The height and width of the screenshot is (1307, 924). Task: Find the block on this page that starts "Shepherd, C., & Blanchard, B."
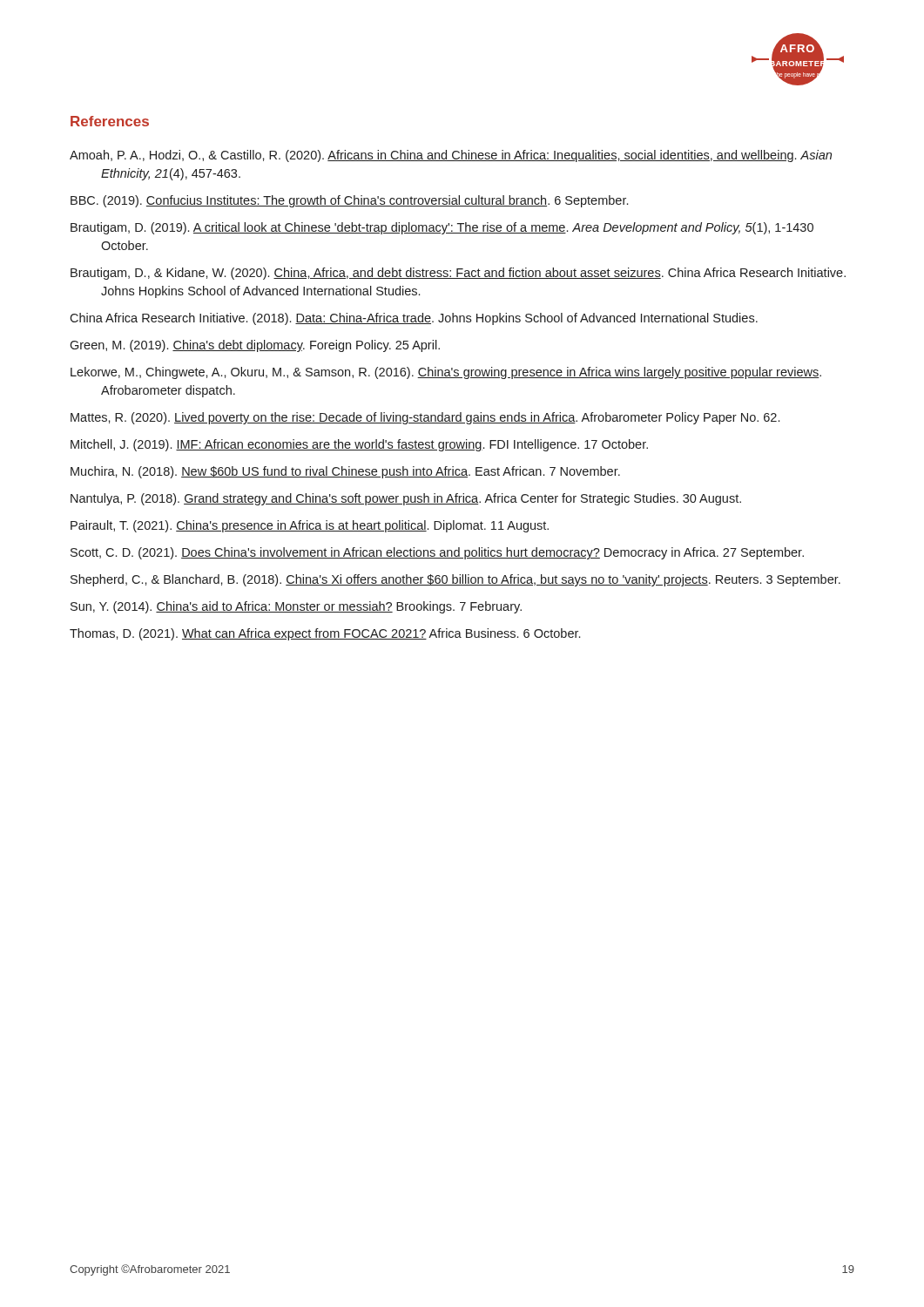point(455,580)
